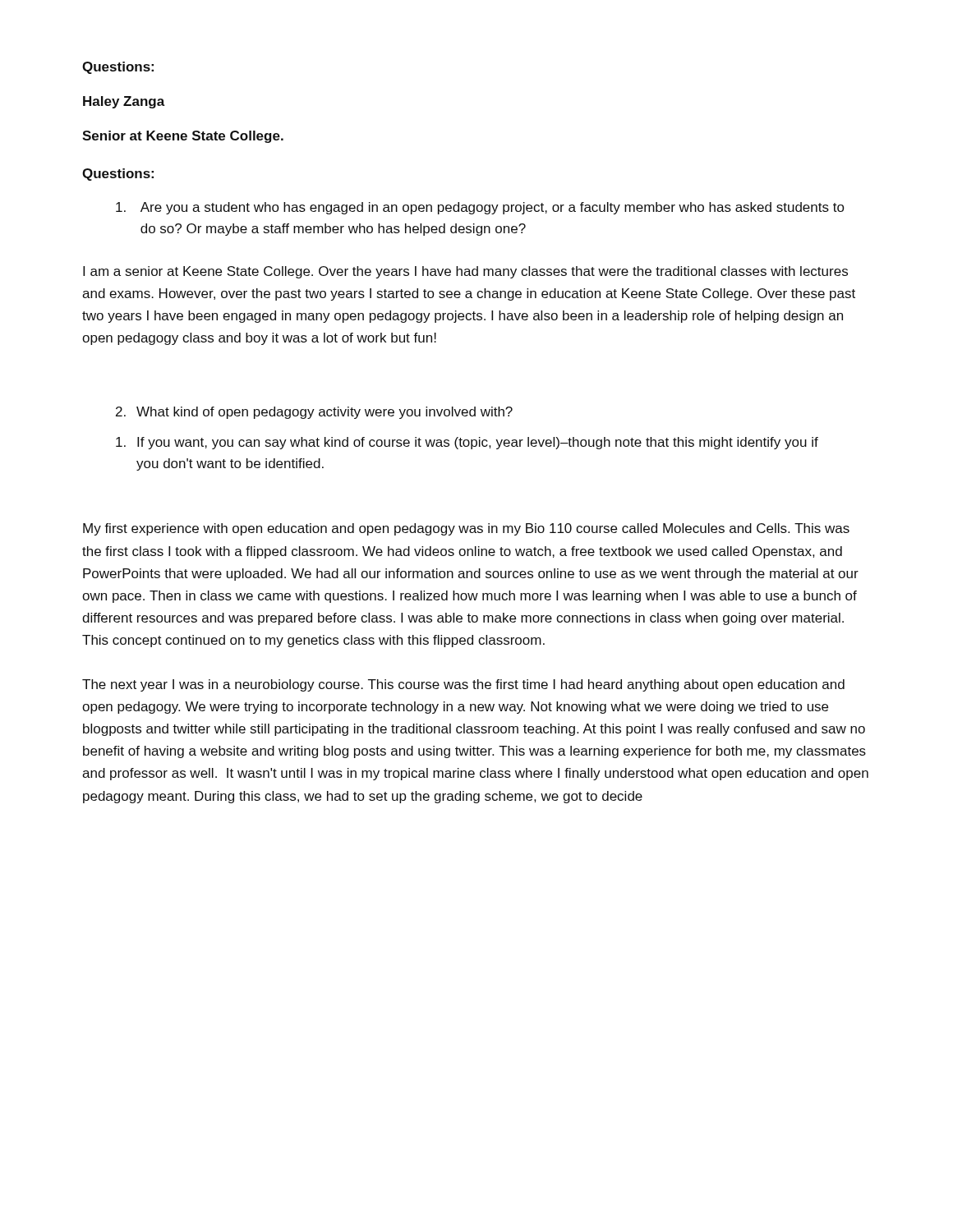Viewport: 953px width, 1232px height.
Task: Where is the passage that starts "The next year I was in a neurobiology"?
Action: (x=476, y=740)
